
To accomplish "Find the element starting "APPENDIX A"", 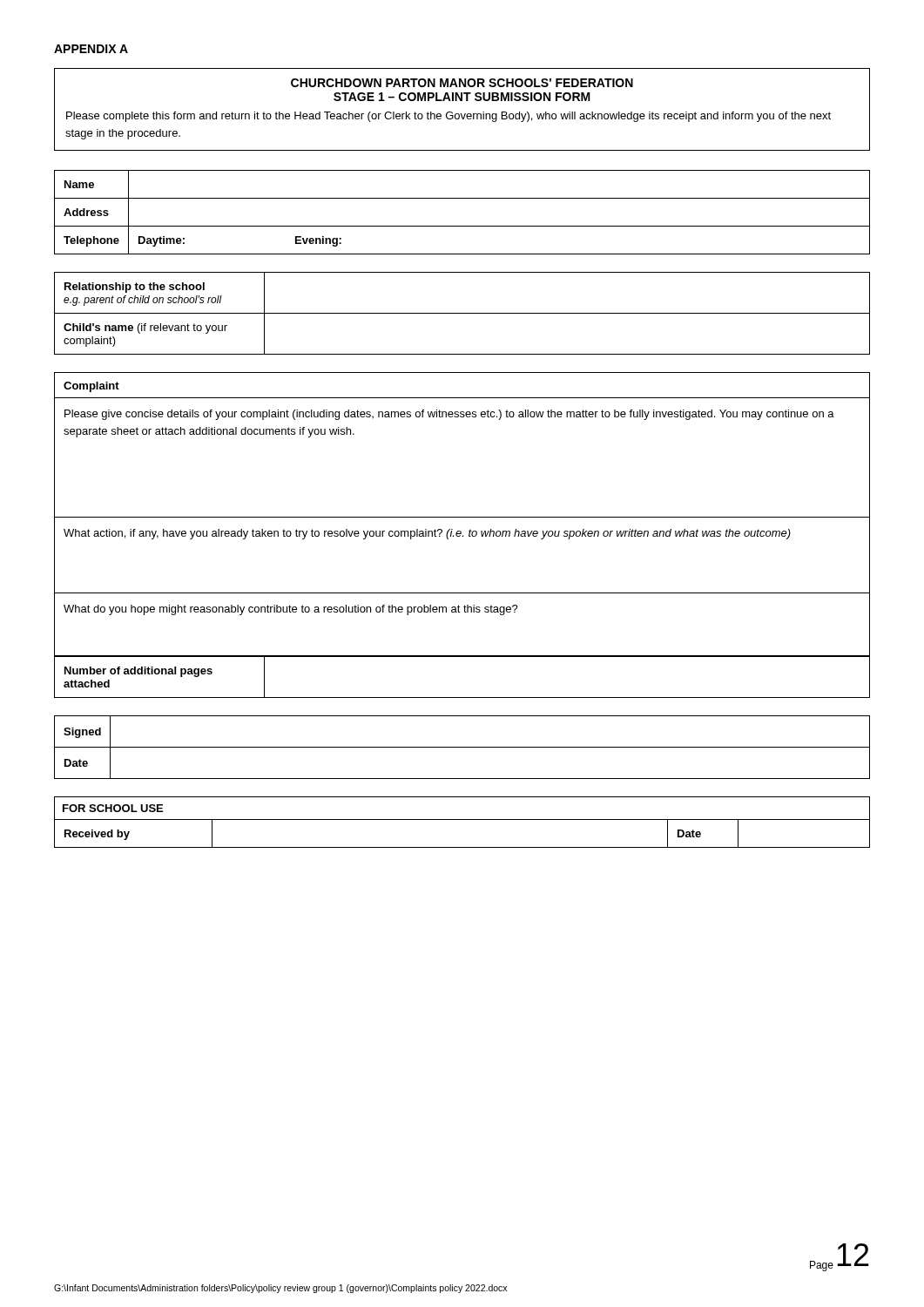I will [91, 49].
